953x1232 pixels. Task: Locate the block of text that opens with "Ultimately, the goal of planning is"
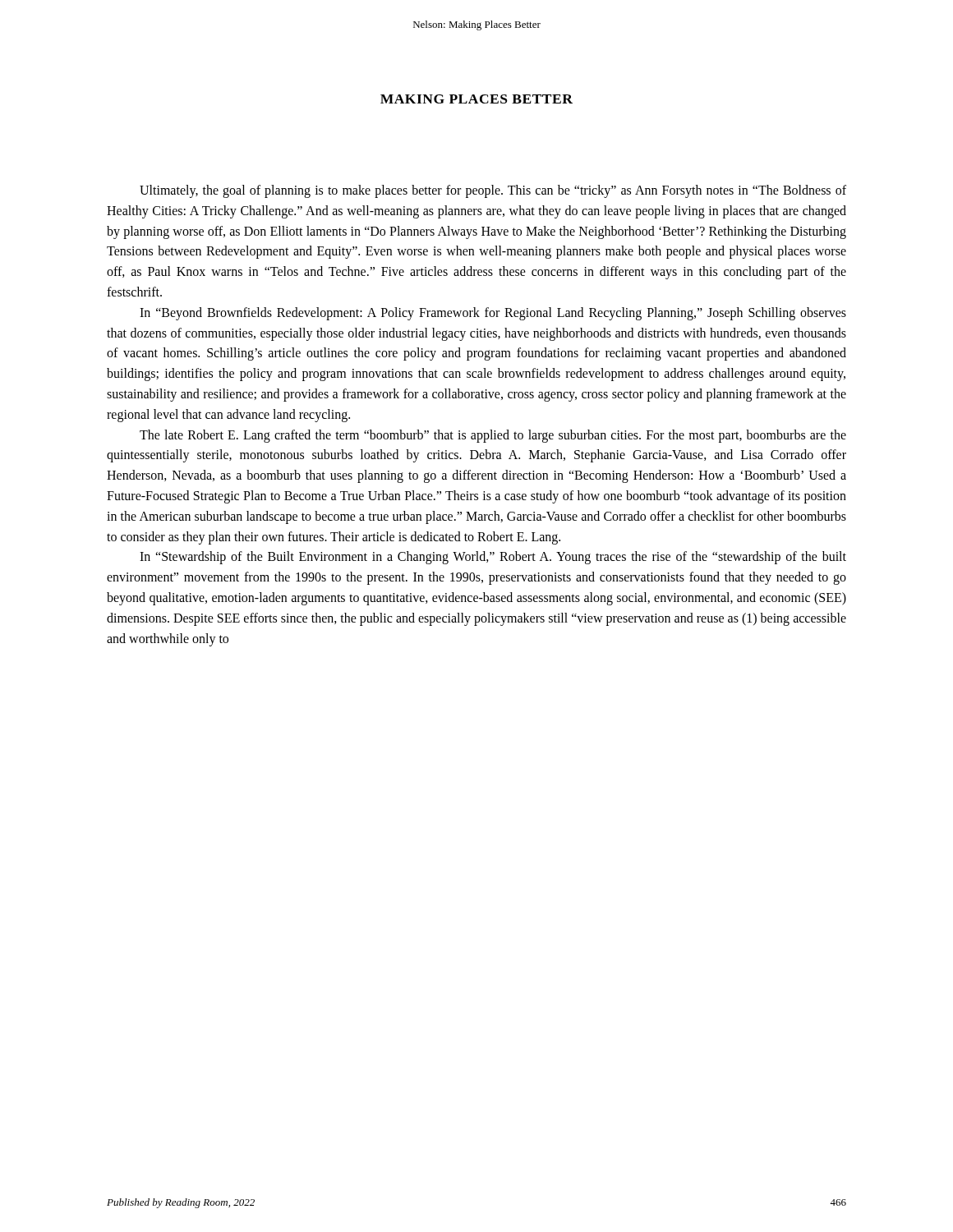coord(476,242)
